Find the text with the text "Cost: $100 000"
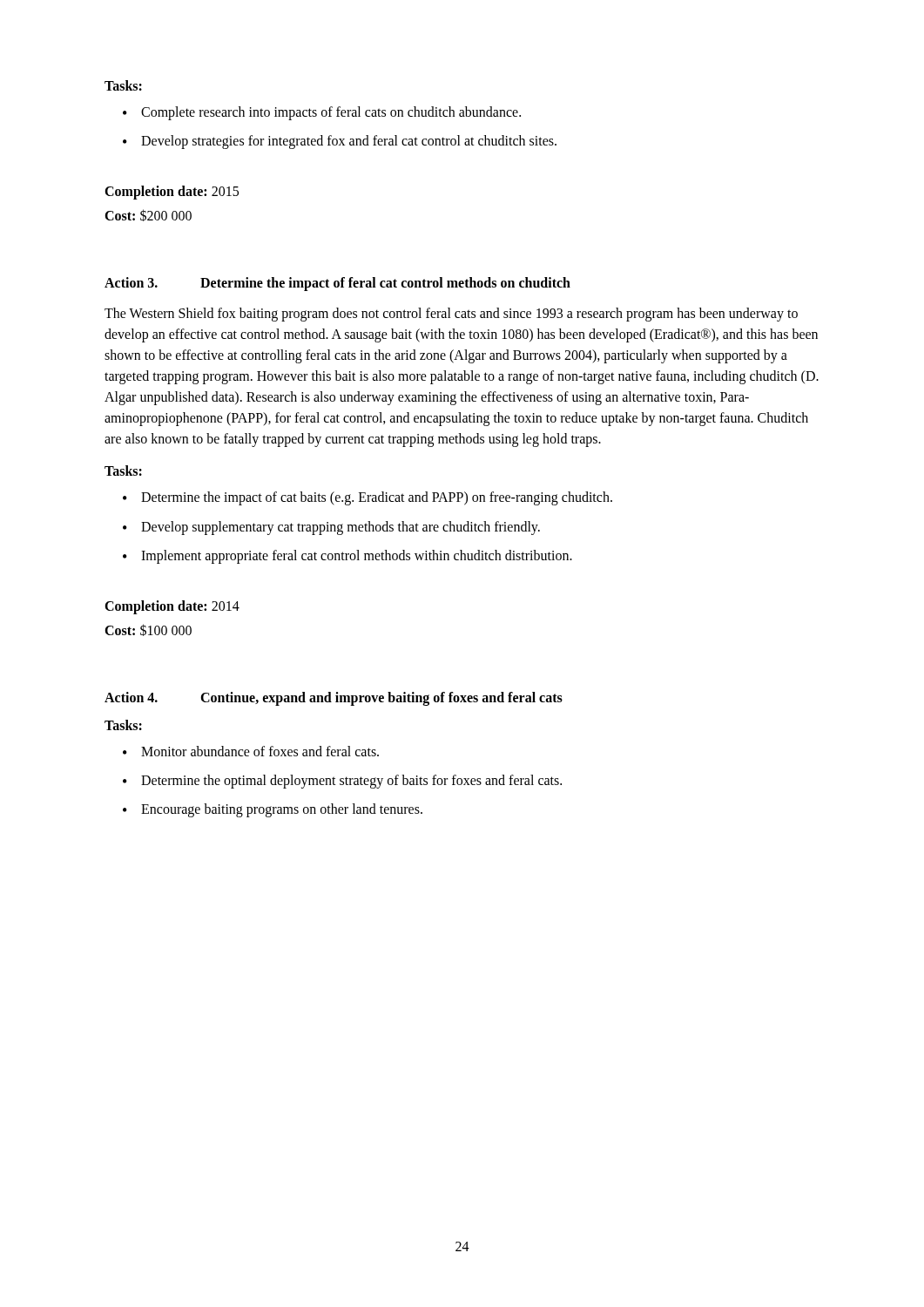 tap(148, 630)
